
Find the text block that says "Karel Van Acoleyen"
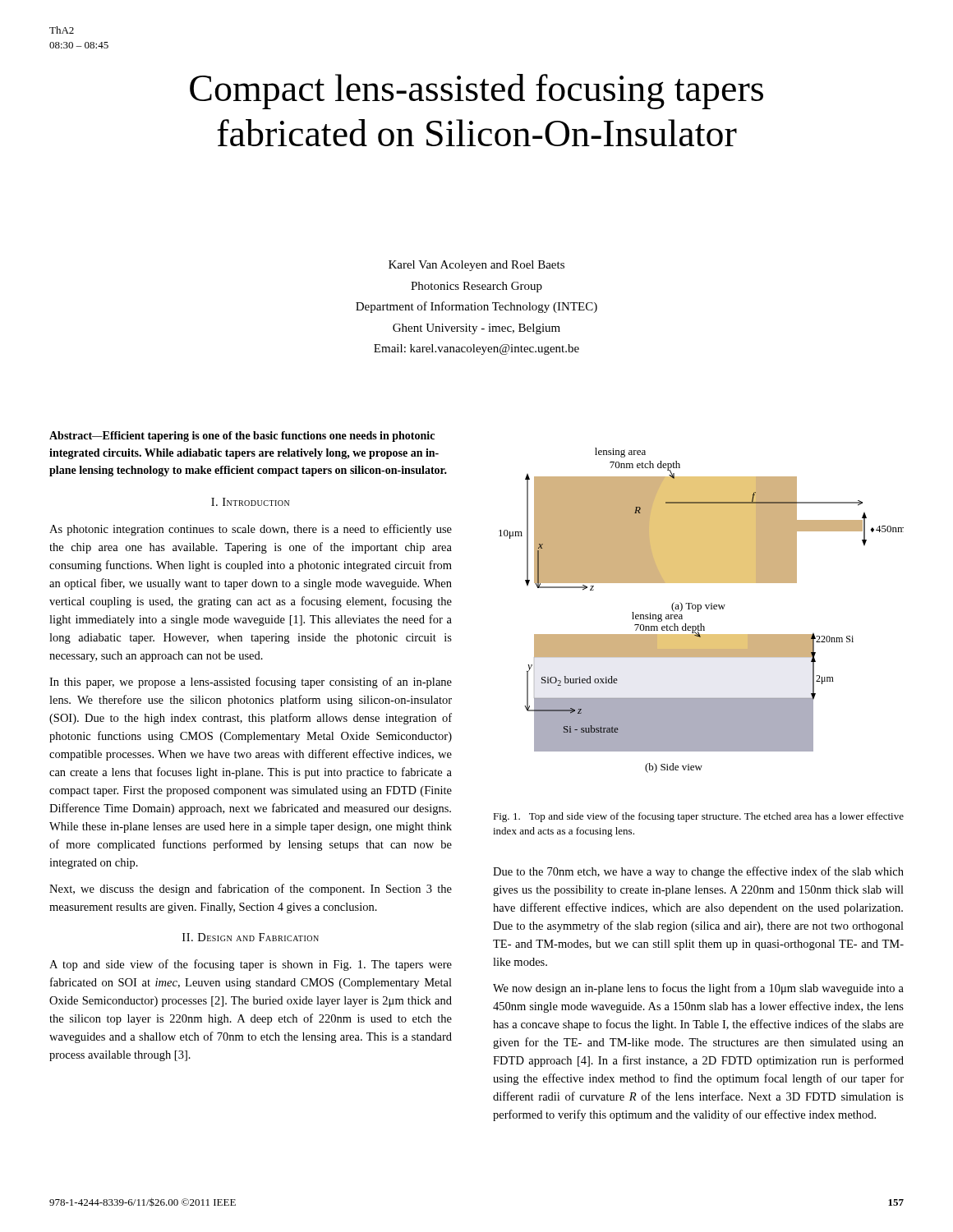[476, 306]
